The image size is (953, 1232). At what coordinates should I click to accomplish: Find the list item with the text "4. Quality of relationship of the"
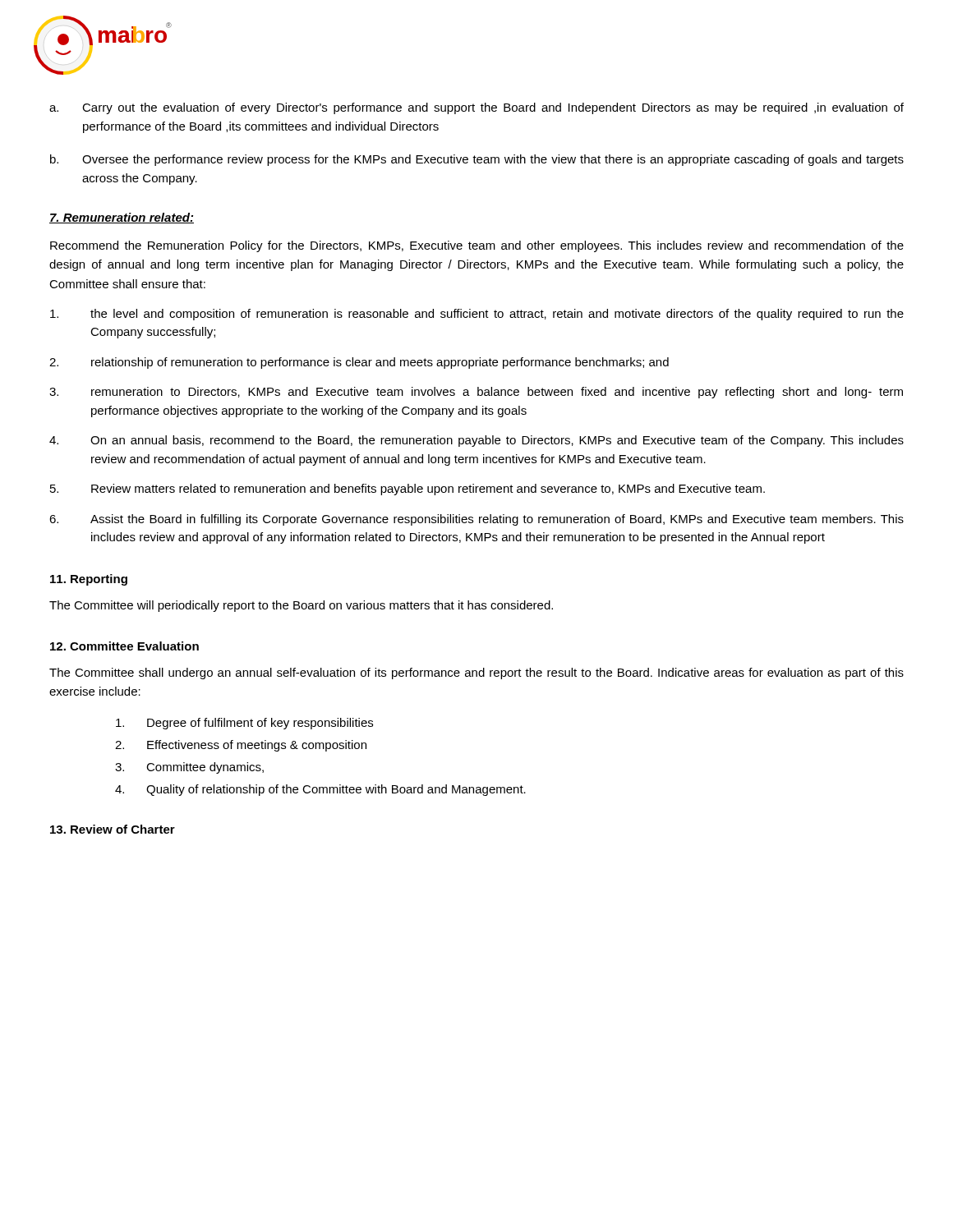click(509, 789)
